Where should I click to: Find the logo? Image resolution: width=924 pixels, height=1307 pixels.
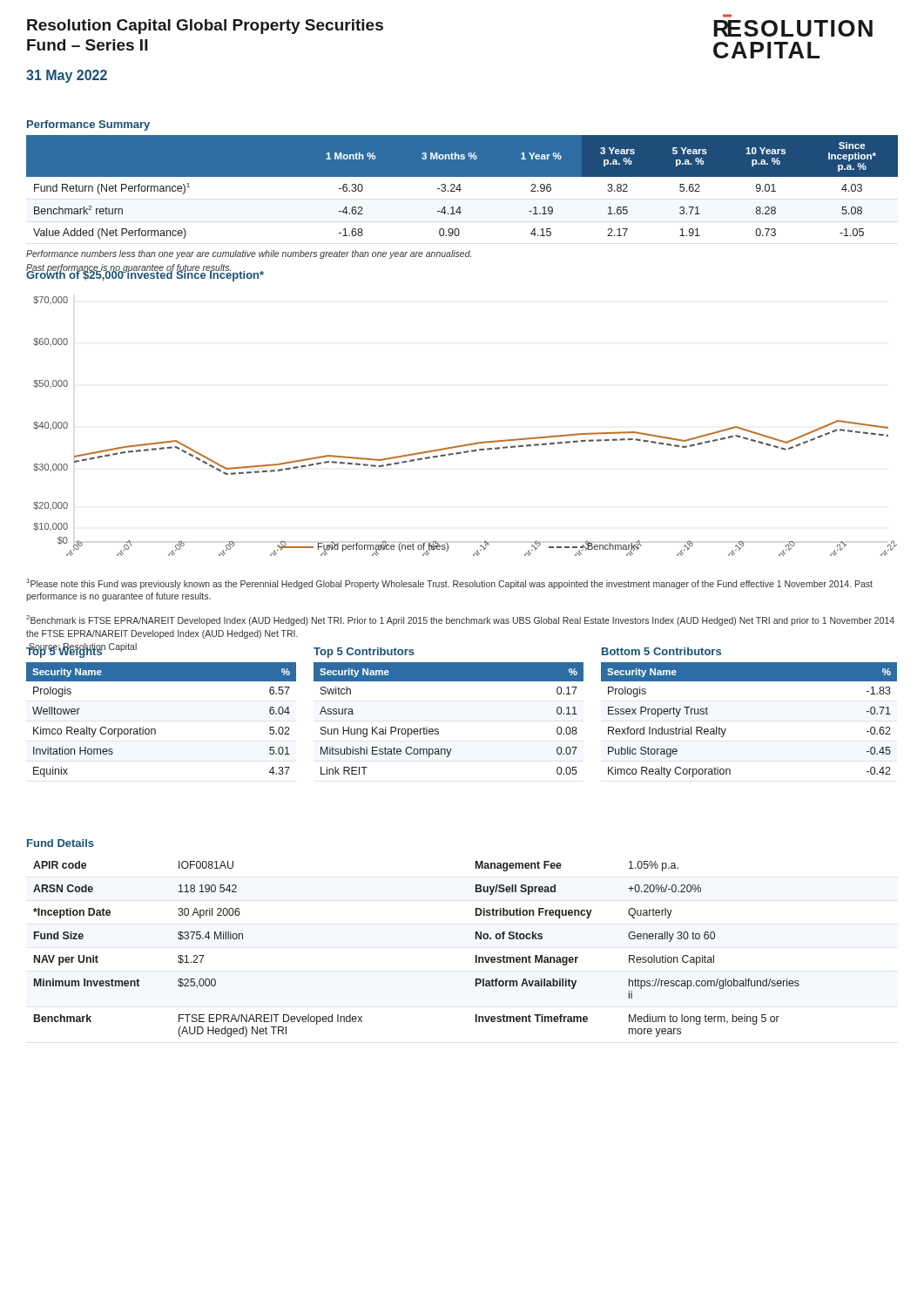pos(806,37)
